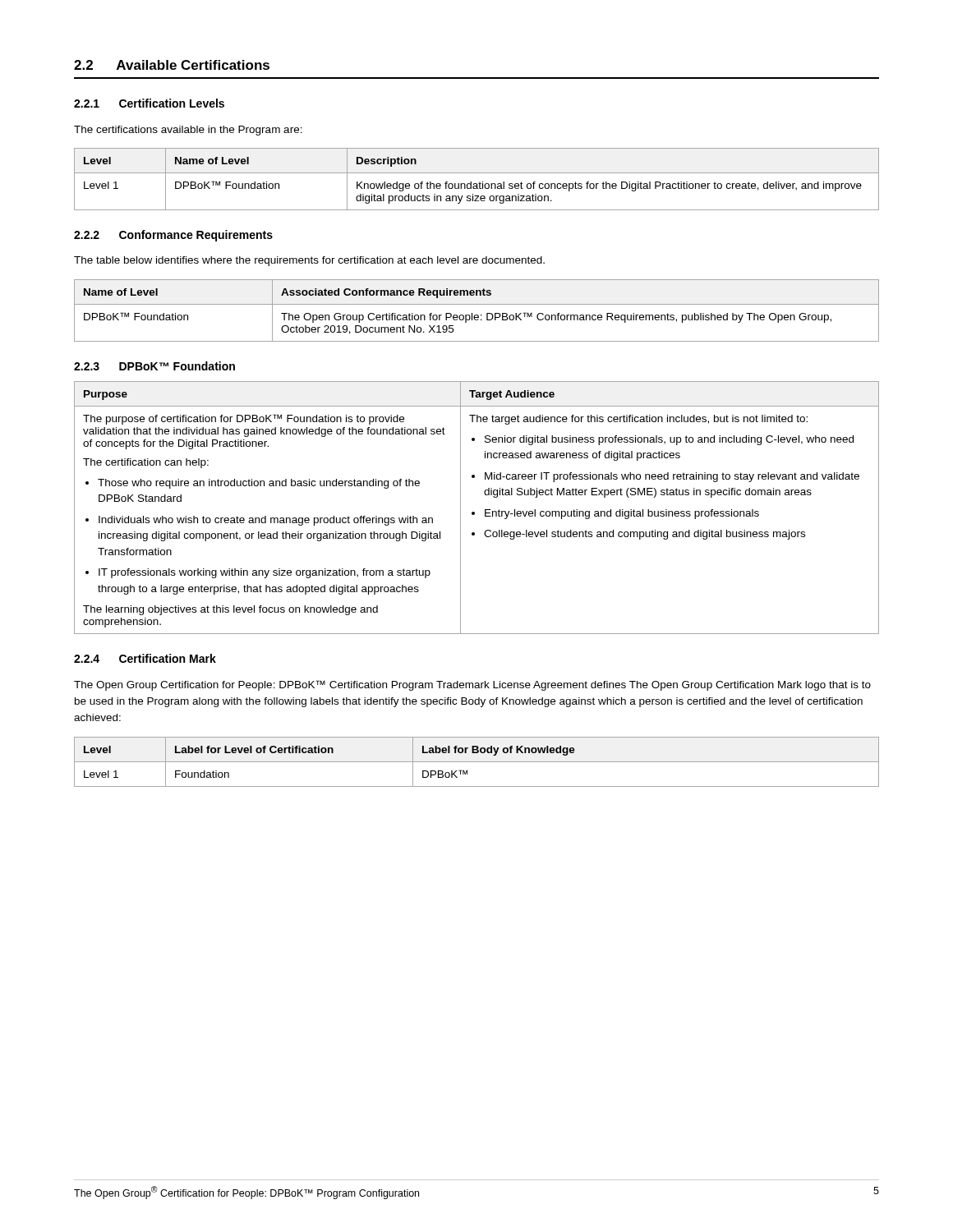Click on the passage starting "The Open Group Certification for People: DPBoK™ Certification"
Image resolution: width=953 pixels, height=1232 pixels.
(476, 702)
